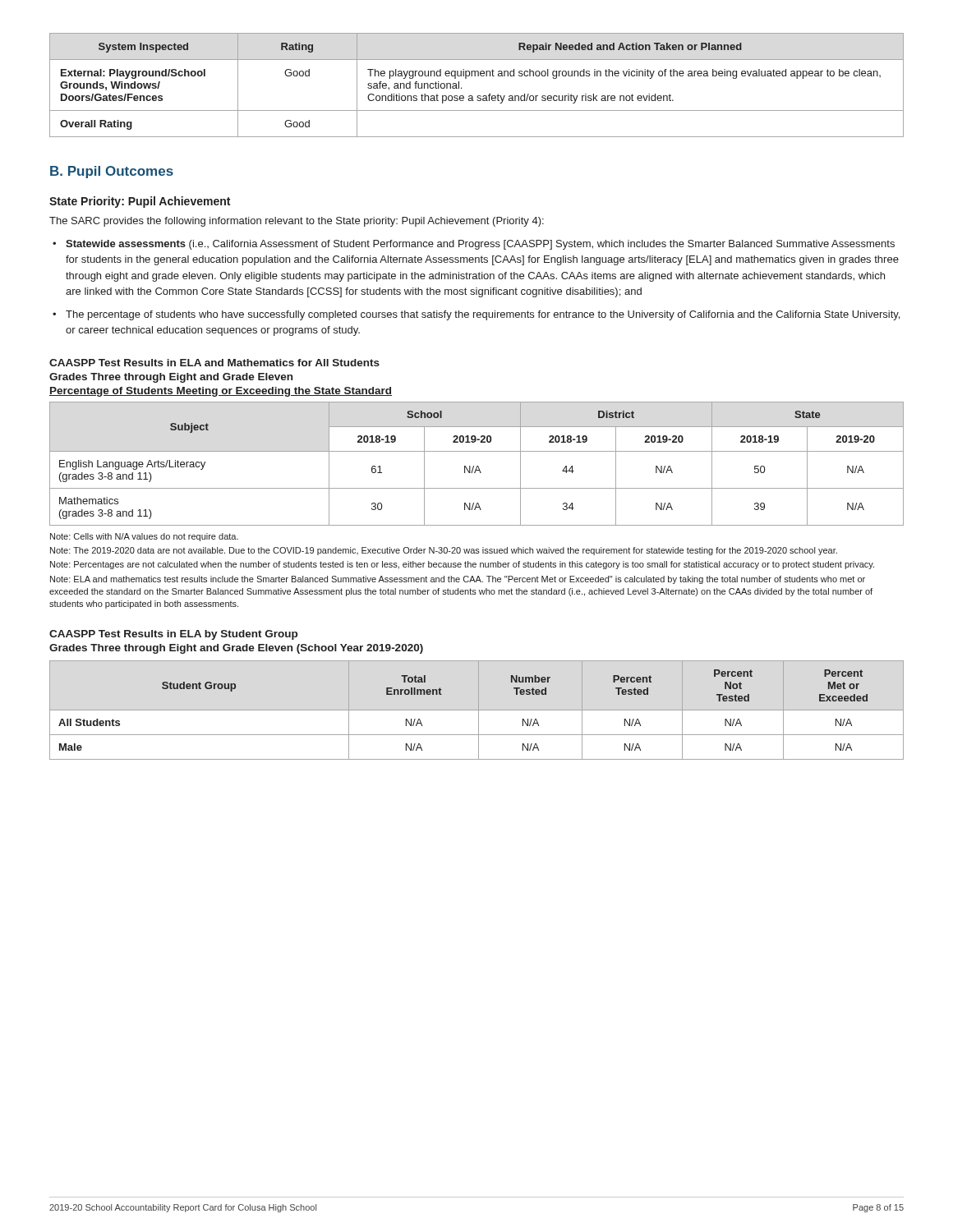Navigate to the text starting "Note: Cells with"
Viewport: 953px width, 1232px height.
tap(144, 536)
